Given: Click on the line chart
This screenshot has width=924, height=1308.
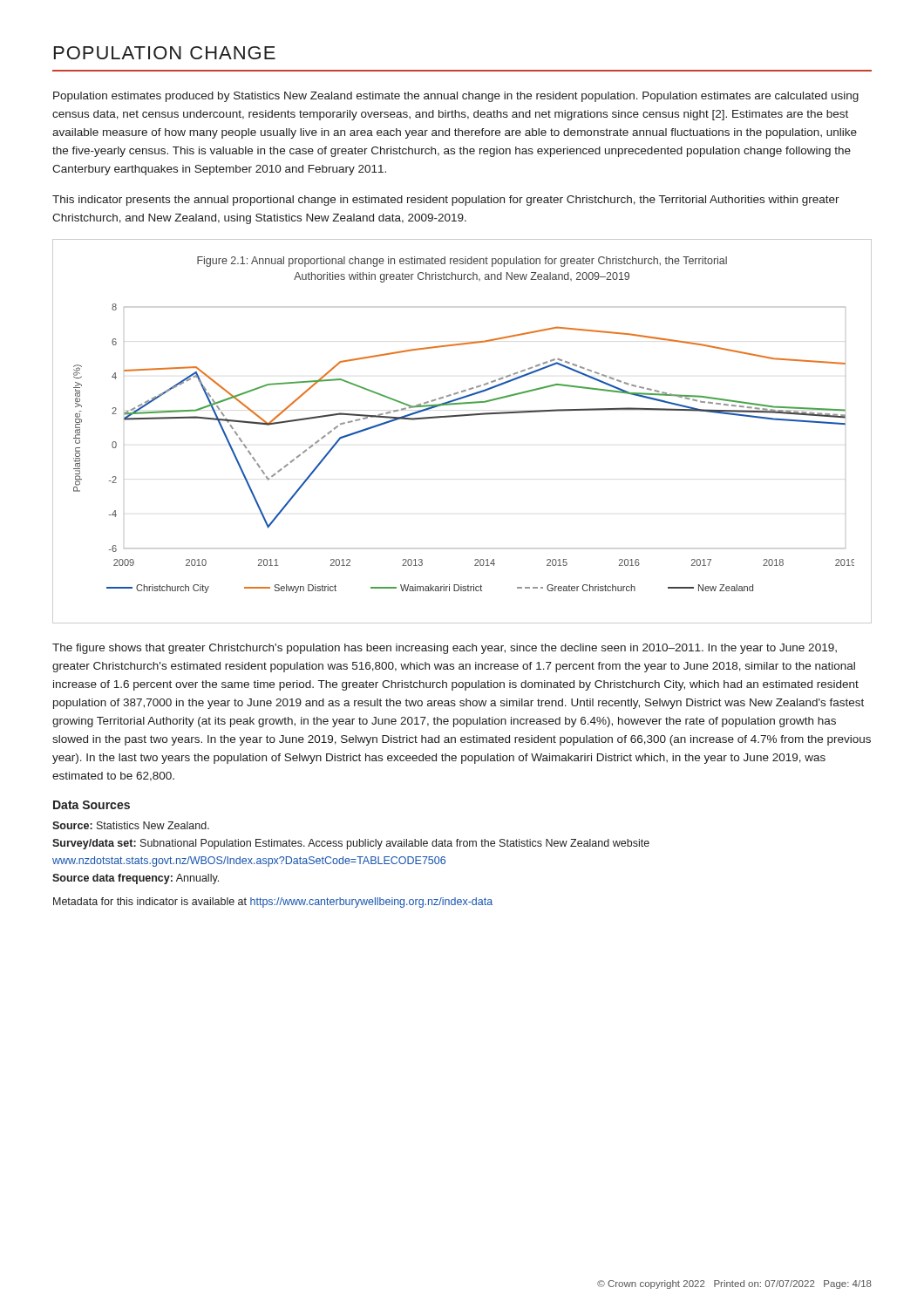Looking at the screenshot, I should [x=462, y=432].
